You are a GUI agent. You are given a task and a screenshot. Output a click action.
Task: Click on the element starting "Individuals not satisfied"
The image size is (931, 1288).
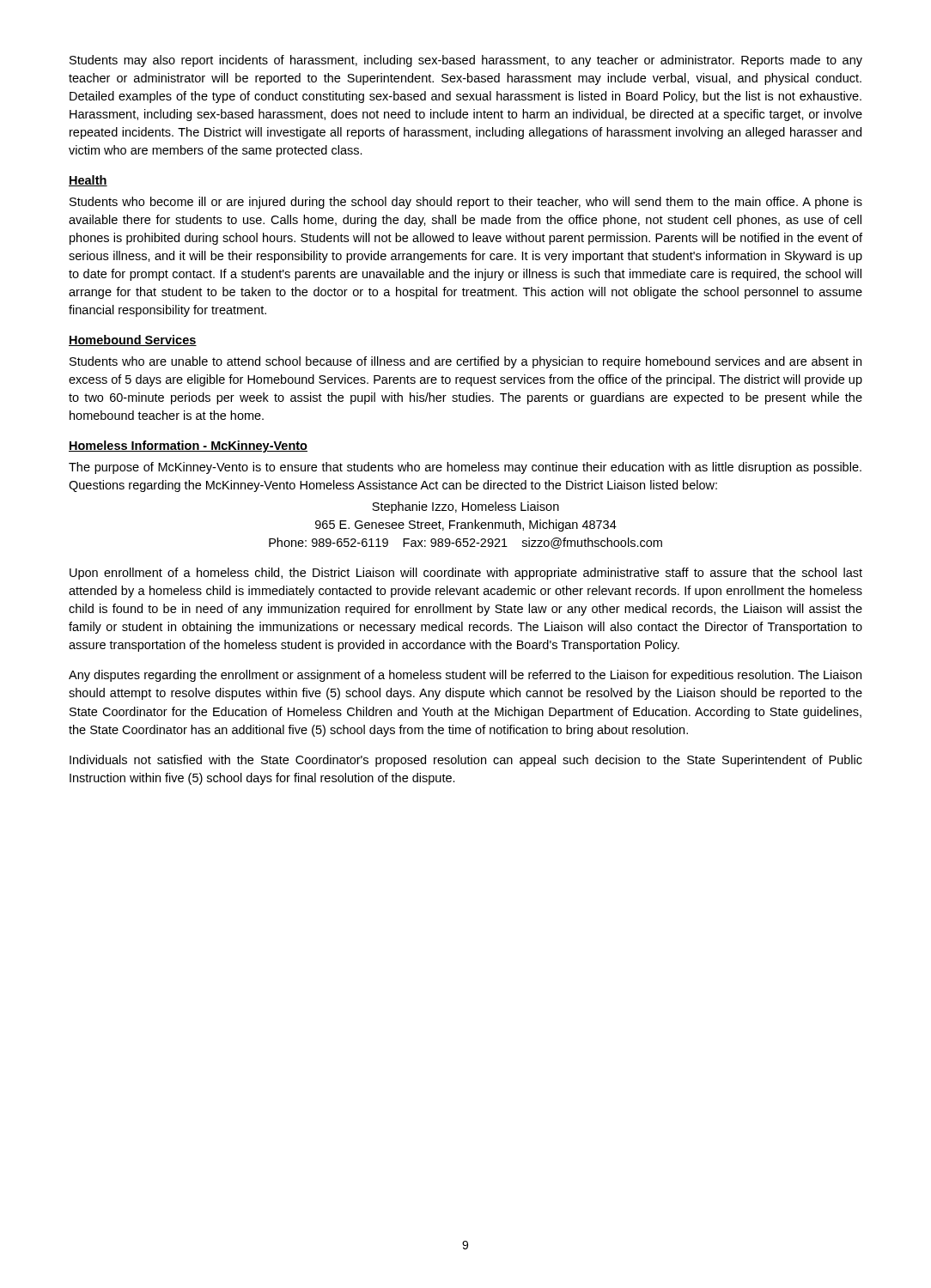(x=466, y=769)
